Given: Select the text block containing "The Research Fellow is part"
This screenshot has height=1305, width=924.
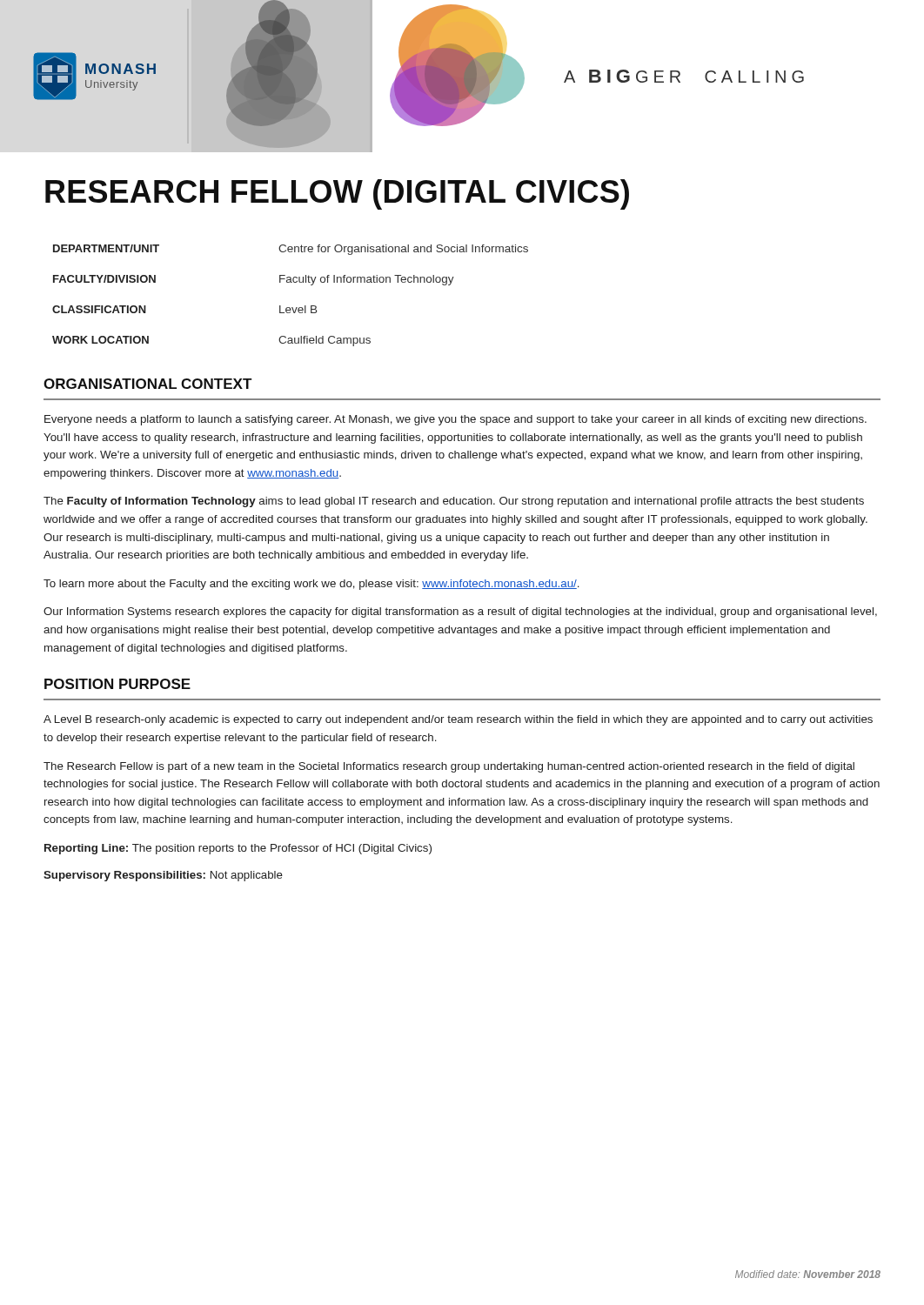Looking at the screenshot, I should point(462,793).
